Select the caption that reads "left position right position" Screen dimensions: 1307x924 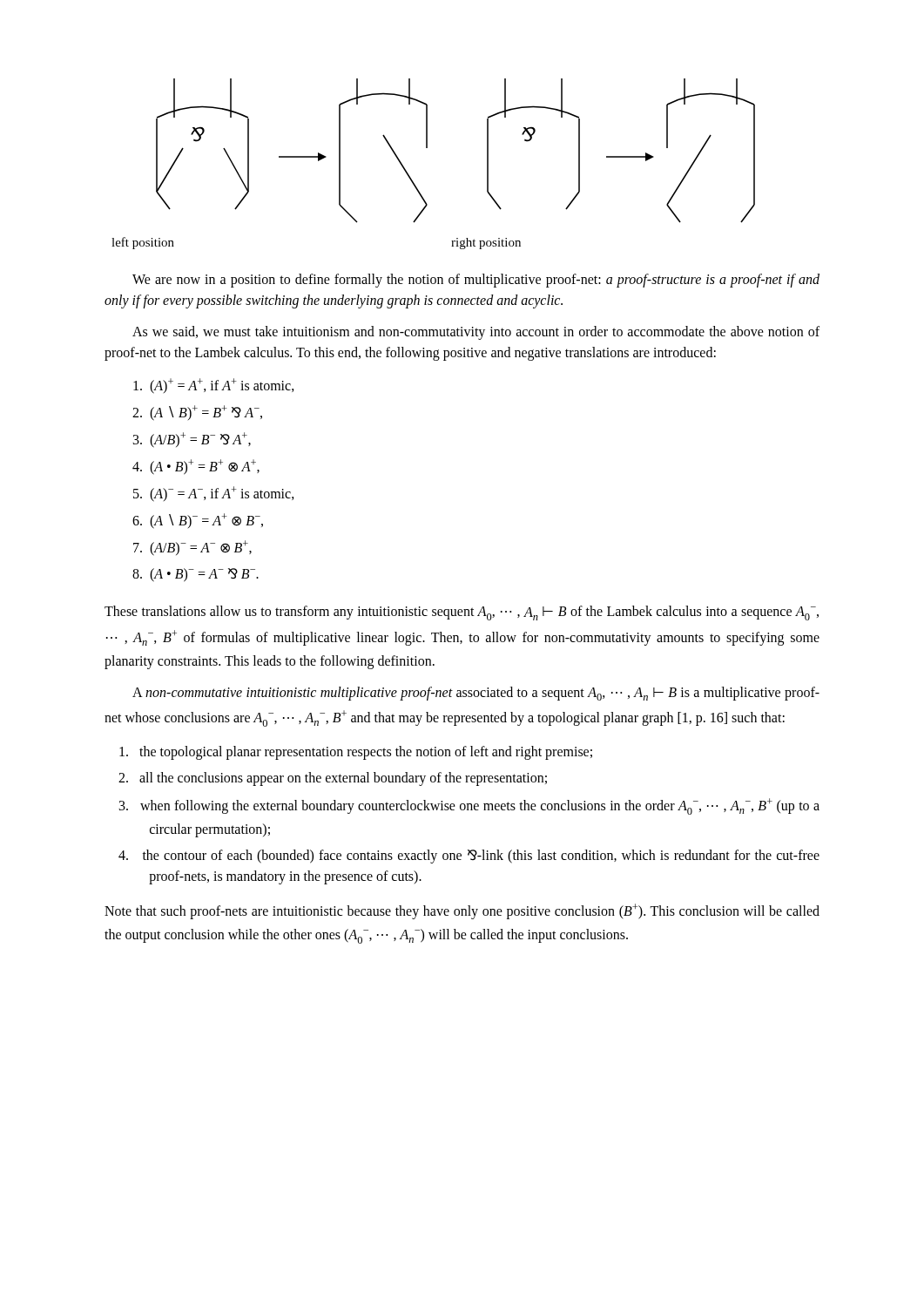452,243
